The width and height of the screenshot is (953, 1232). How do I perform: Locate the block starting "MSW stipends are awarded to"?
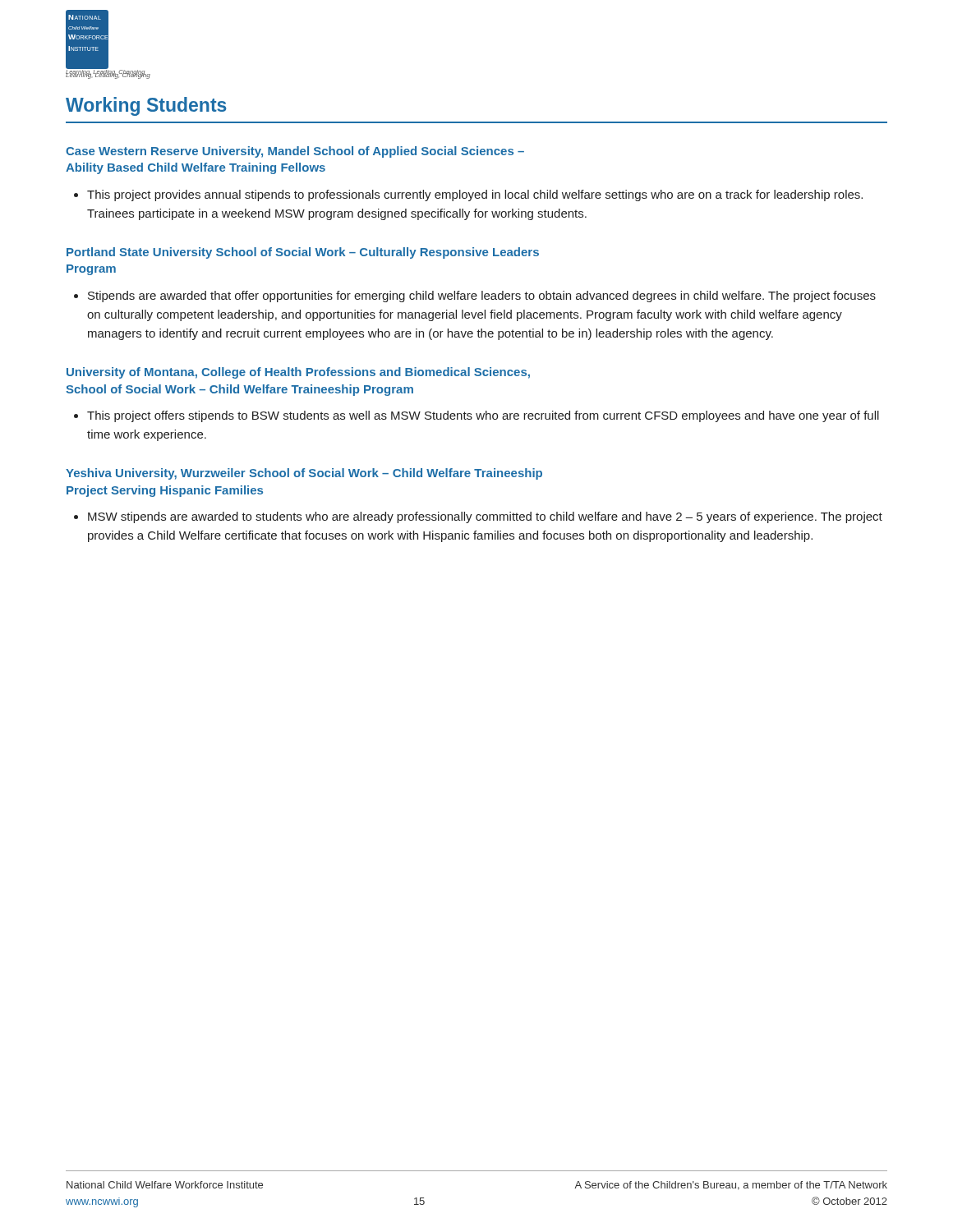click(476, 526)
